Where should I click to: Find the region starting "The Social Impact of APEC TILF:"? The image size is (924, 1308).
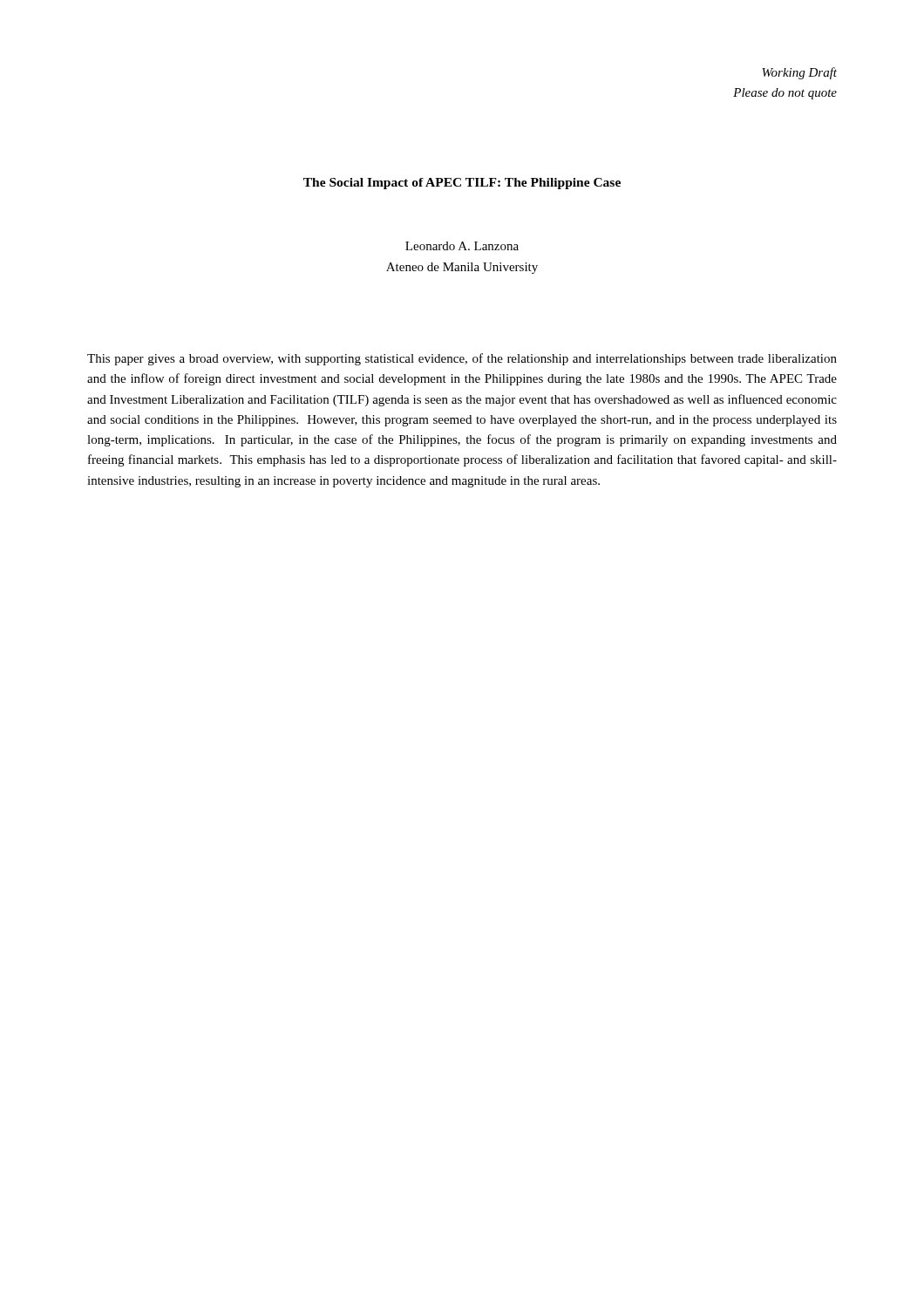(462, 182)
